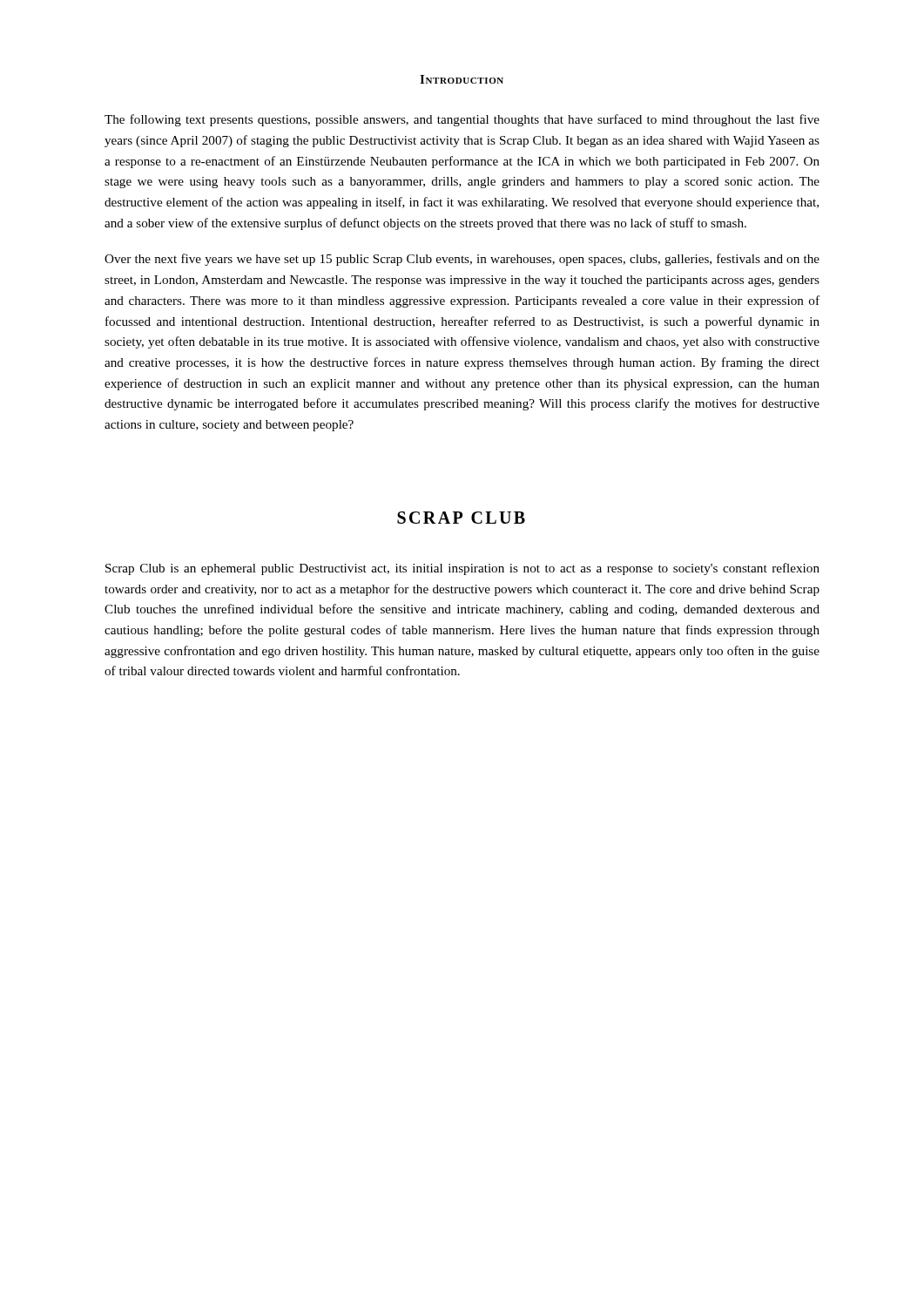Viewport: 924px width, 1307px height.
Task: Select the text block with the text "The following text"
Action: (x=462, y=171)
